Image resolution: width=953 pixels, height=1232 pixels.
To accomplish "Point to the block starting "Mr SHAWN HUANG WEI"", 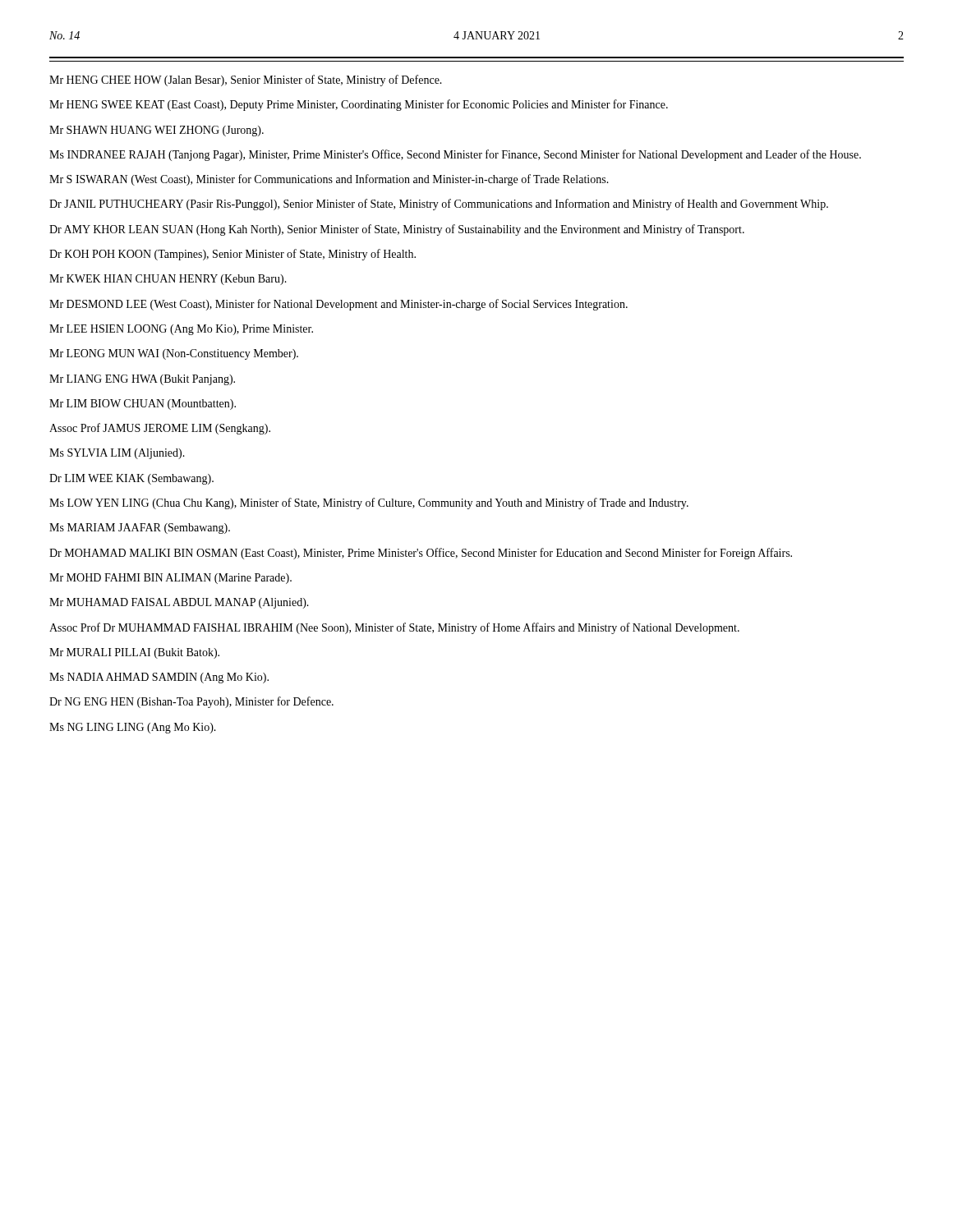I will tap(157, 130).
